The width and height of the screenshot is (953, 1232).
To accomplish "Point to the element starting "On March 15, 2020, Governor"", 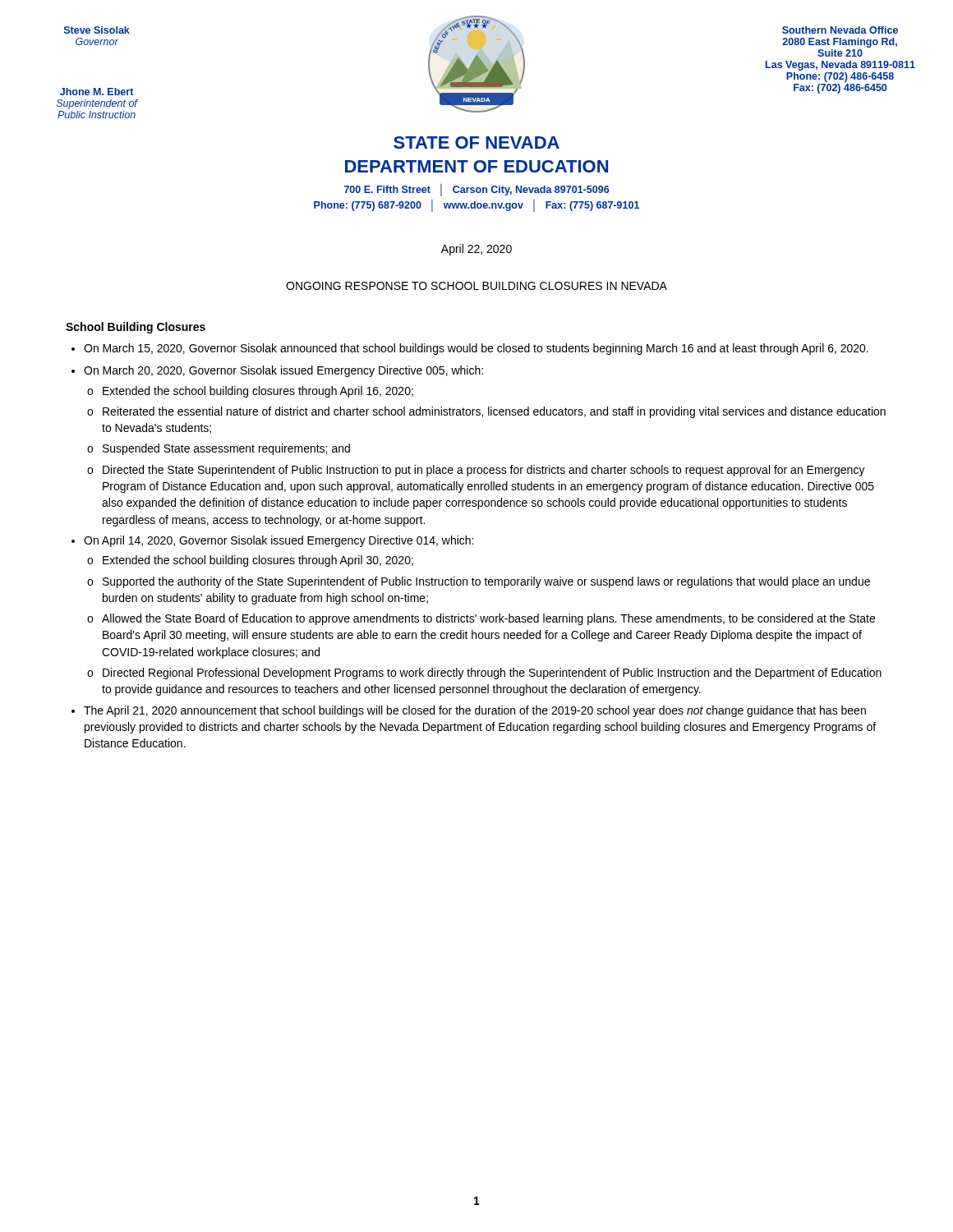I will click(476, 348).
